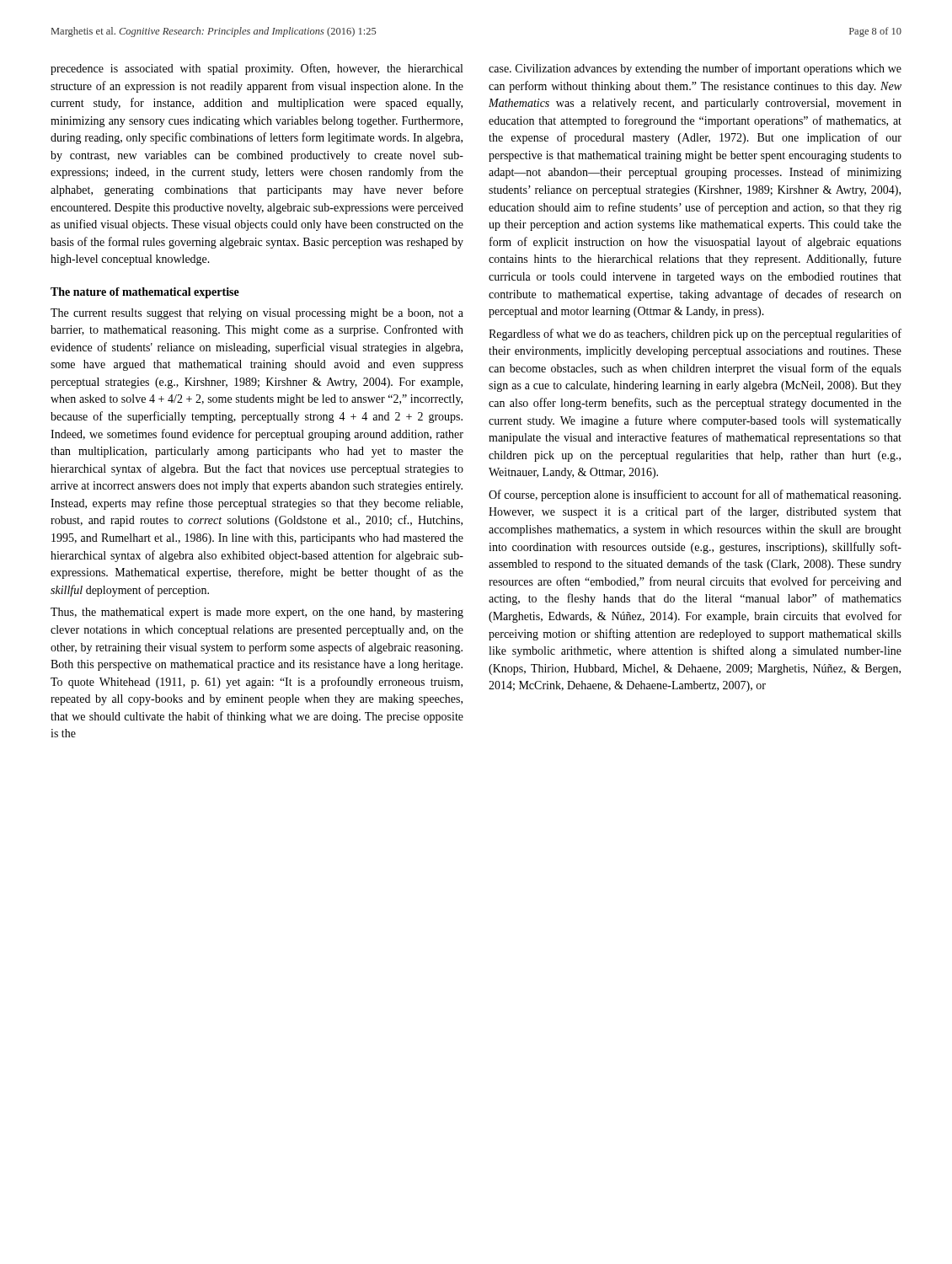Screen dimensions: 1264x952
Task: Locate the block of text that opens with "precedence is associated with spatial proximity. Often,"
Action: 257,165
